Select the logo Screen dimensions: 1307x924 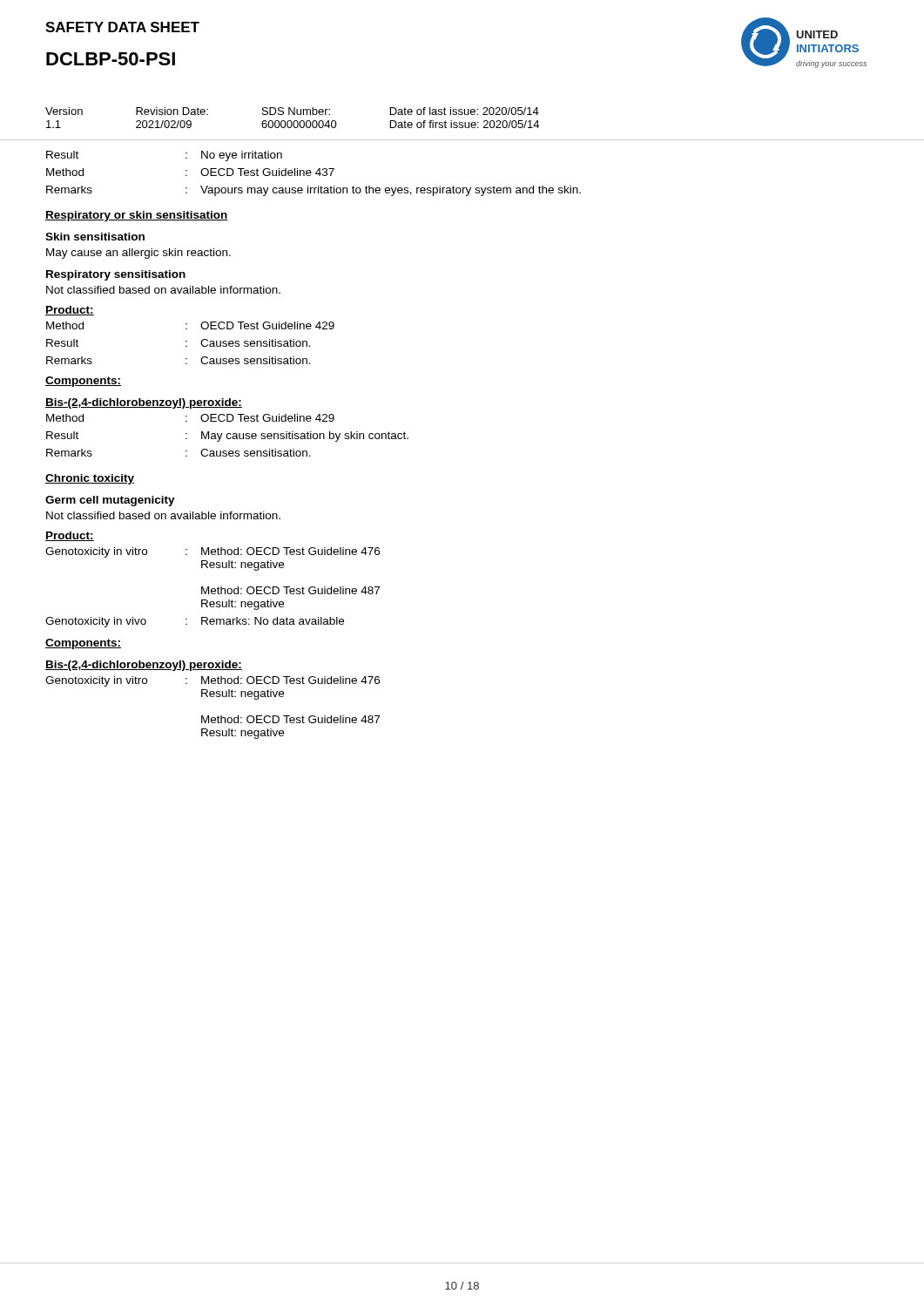(809, 50)
